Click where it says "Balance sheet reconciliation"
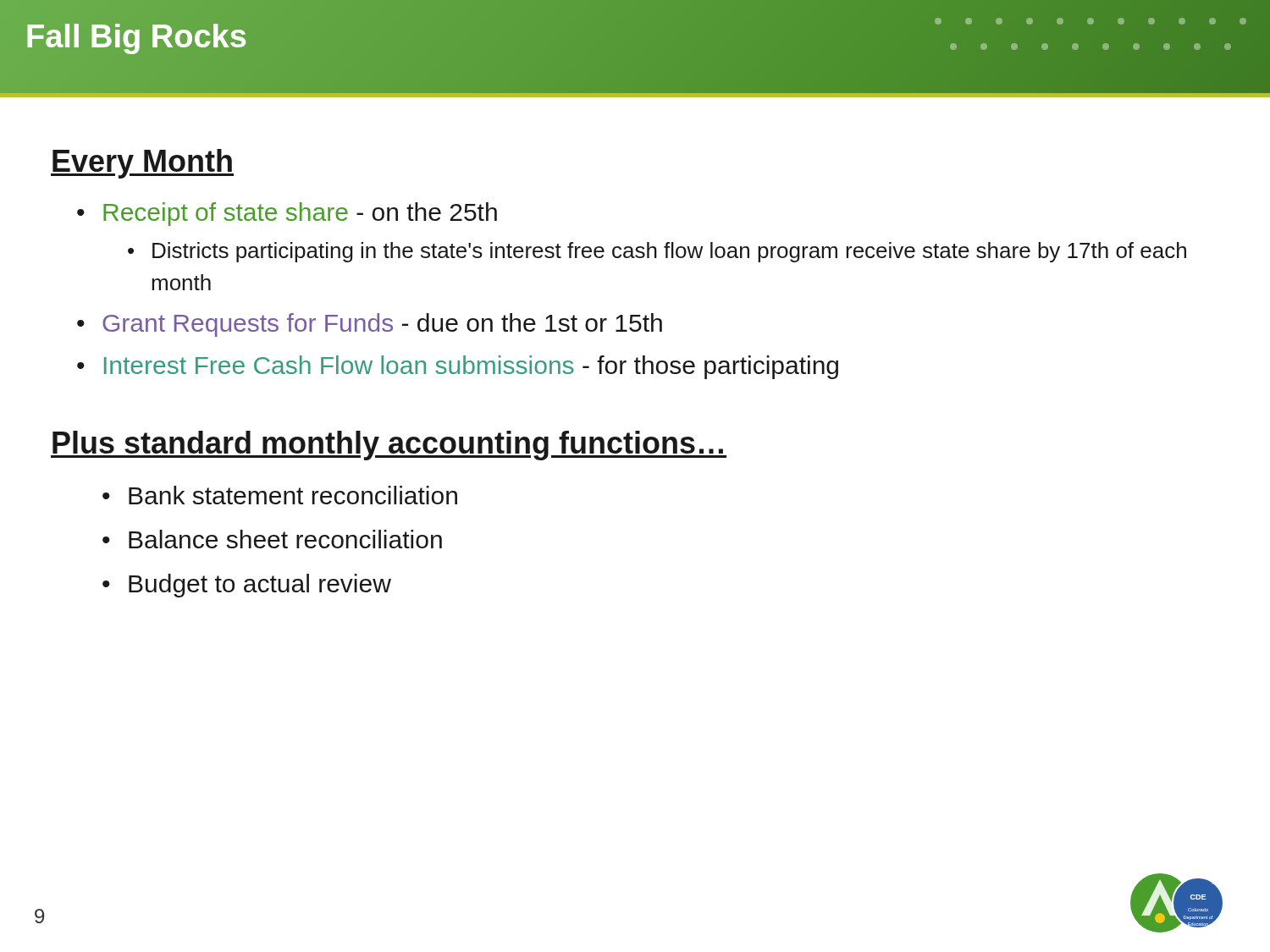The width and height of the screenshot is (1270, 952). pos(285,540)
